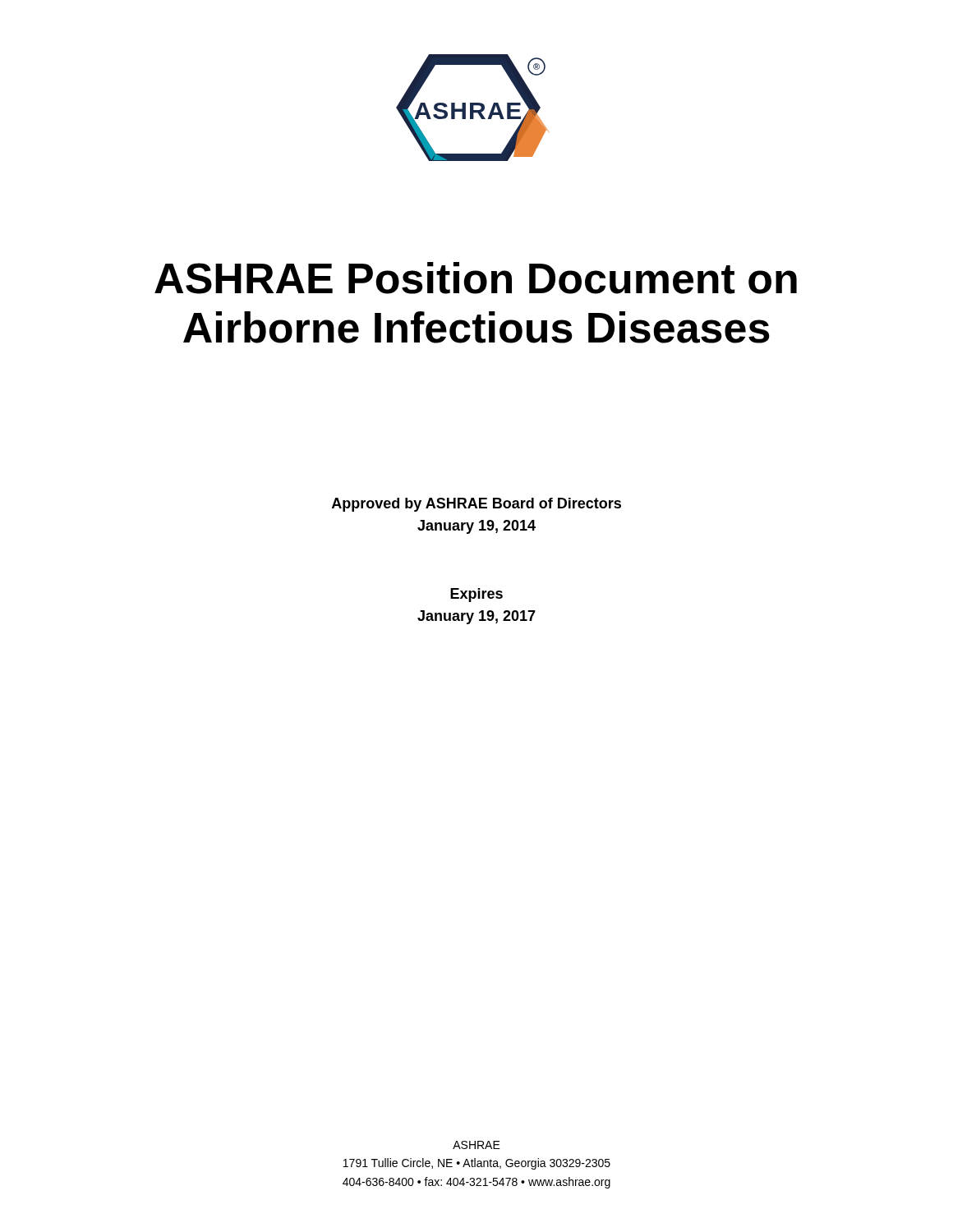
Task: Find the region starting "ASHRAE Position Document onAirborne Infectious Diseases"
Action: [x=476, y=304]
